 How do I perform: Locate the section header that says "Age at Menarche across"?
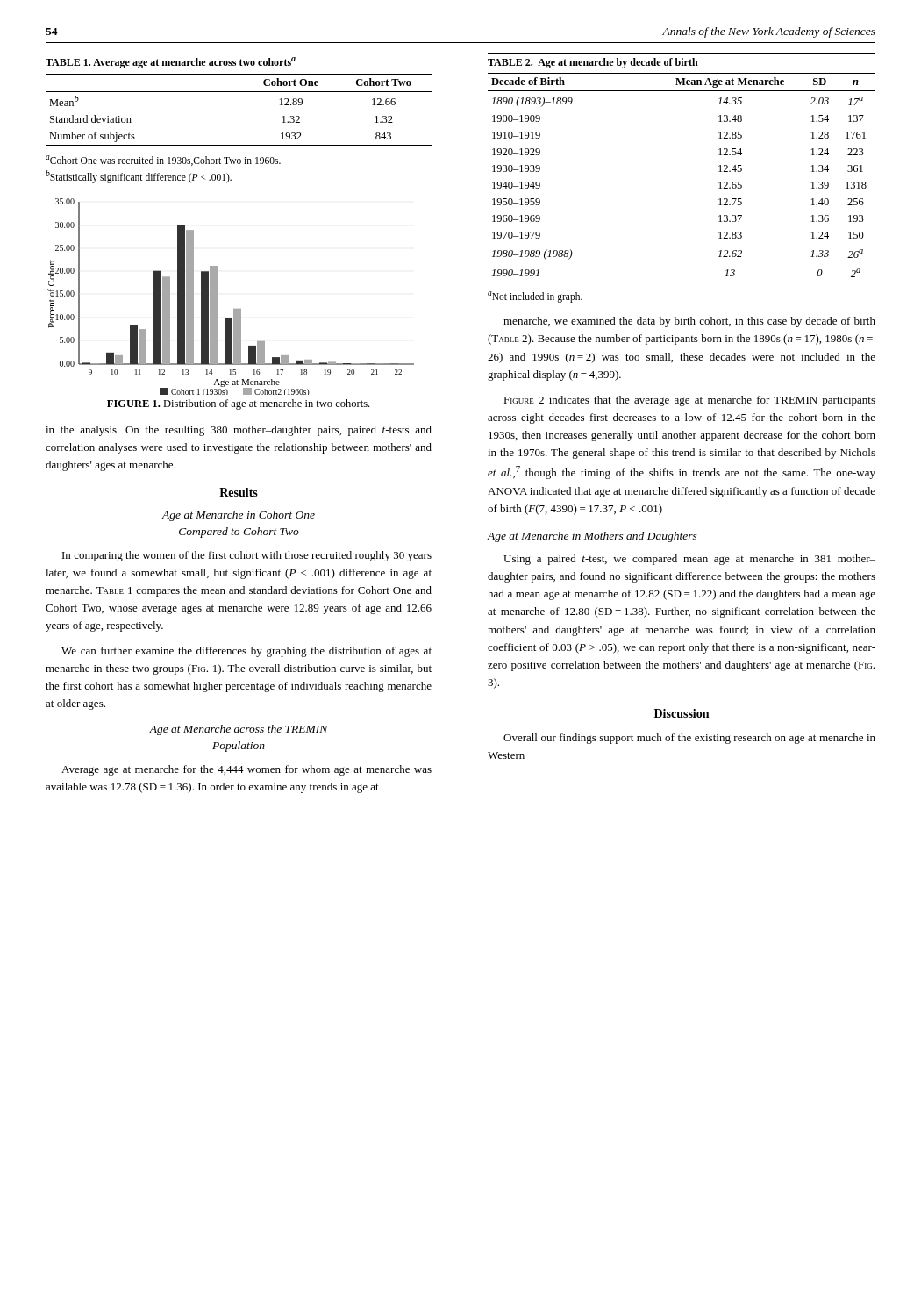pos(239,737)
